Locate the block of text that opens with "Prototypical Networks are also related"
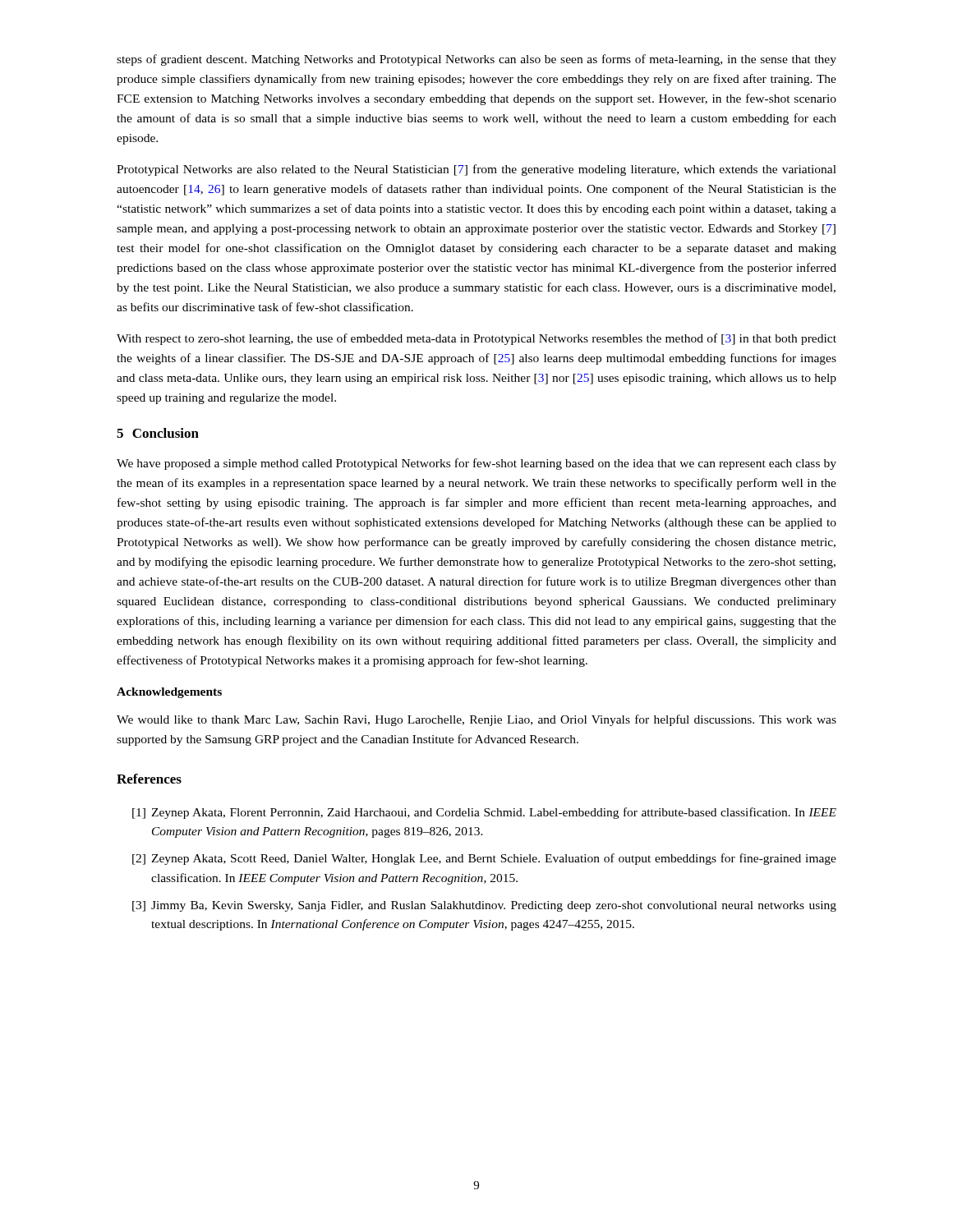Screen dimensions: 1232x953 476,238
